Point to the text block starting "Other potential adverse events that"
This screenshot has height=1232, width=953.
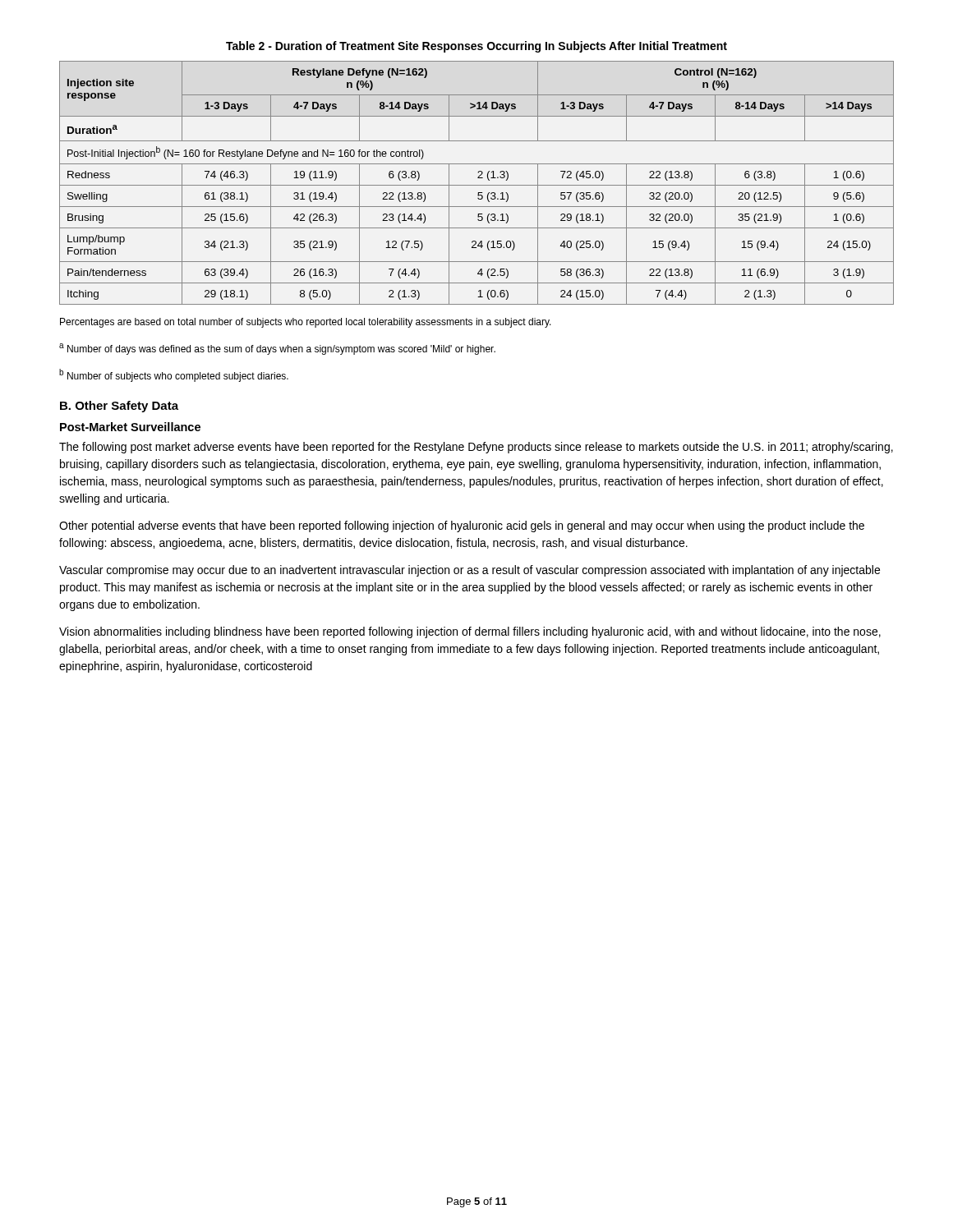tap(462, 534)
